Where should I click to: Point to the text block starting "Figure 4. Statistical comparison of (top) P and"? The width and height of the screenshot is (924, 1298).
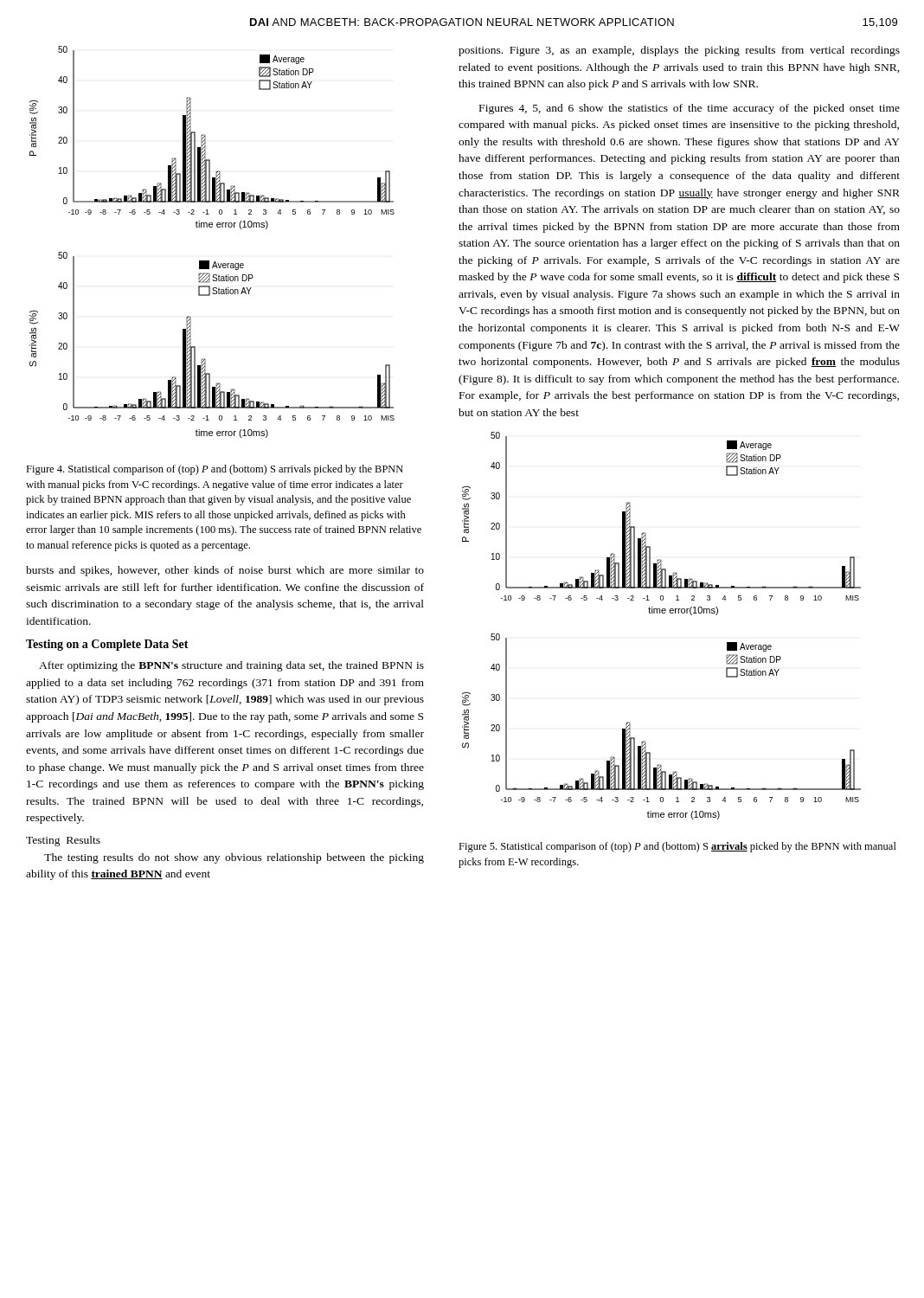[x=224, y=507]
